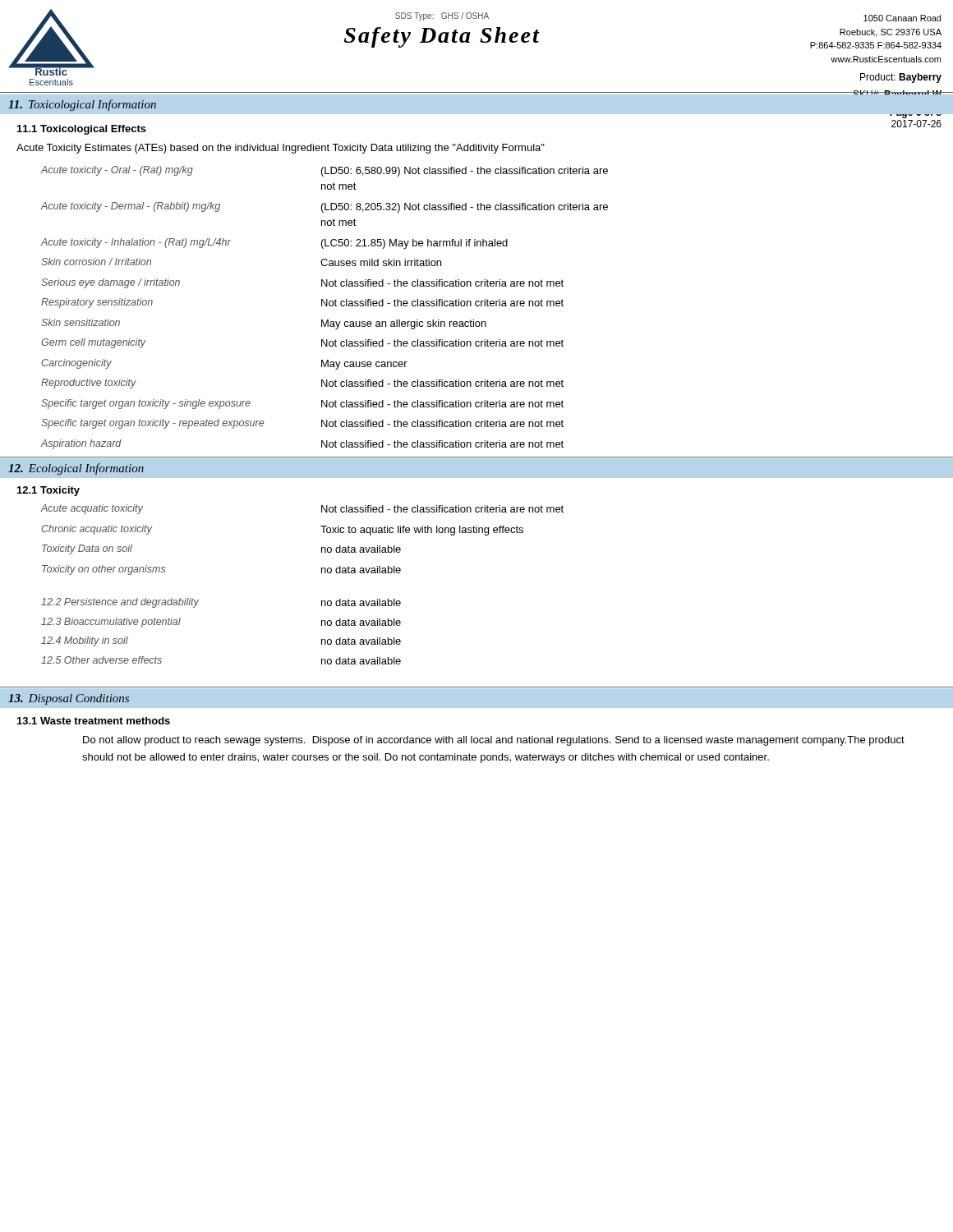The height and width of the screenshot is (1232, 953).
Task: Select the passage starting "Skin sensitization May"
Action: pyautogui.click(x=476, y=323)
